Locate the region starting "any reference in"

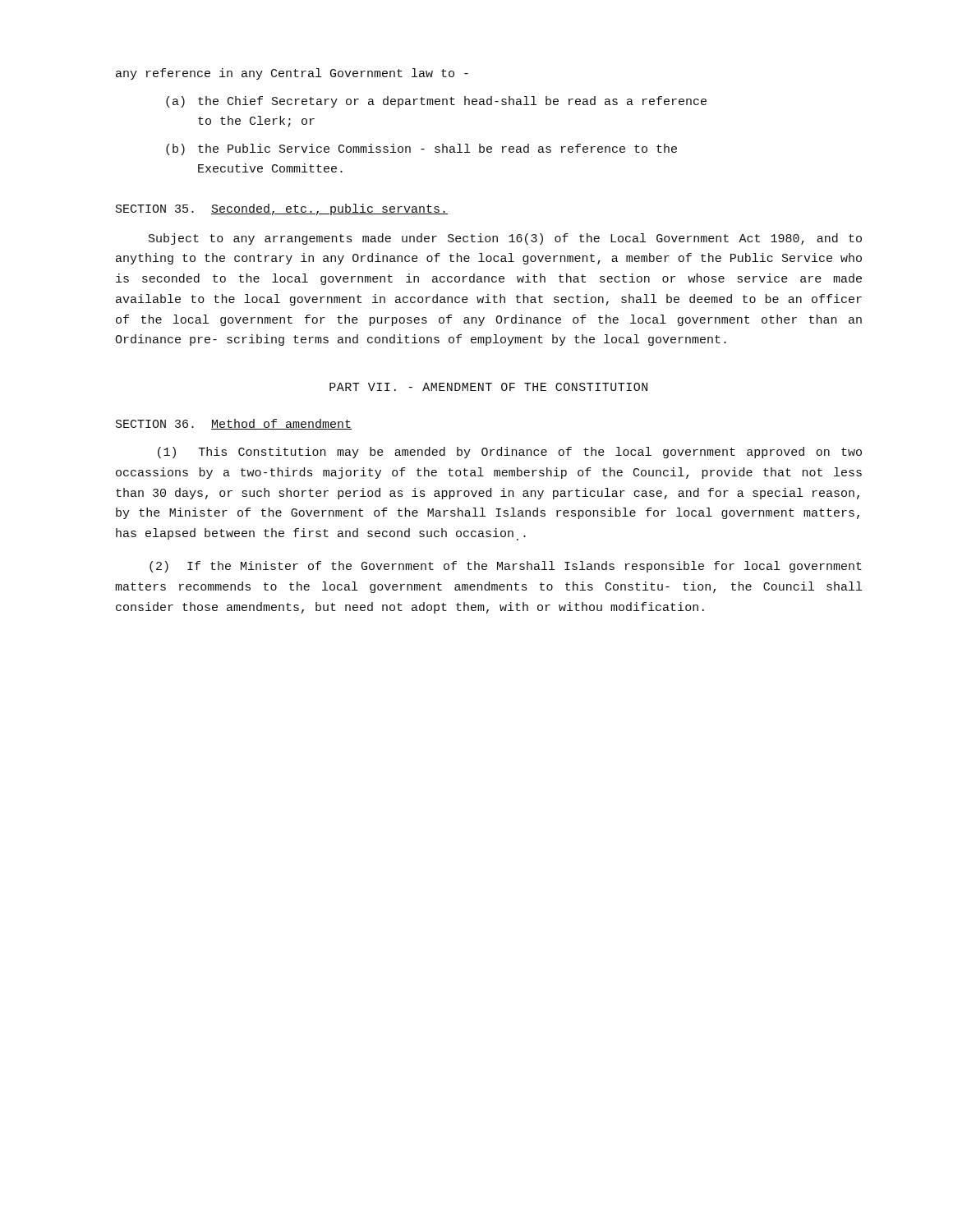(293, 74)
